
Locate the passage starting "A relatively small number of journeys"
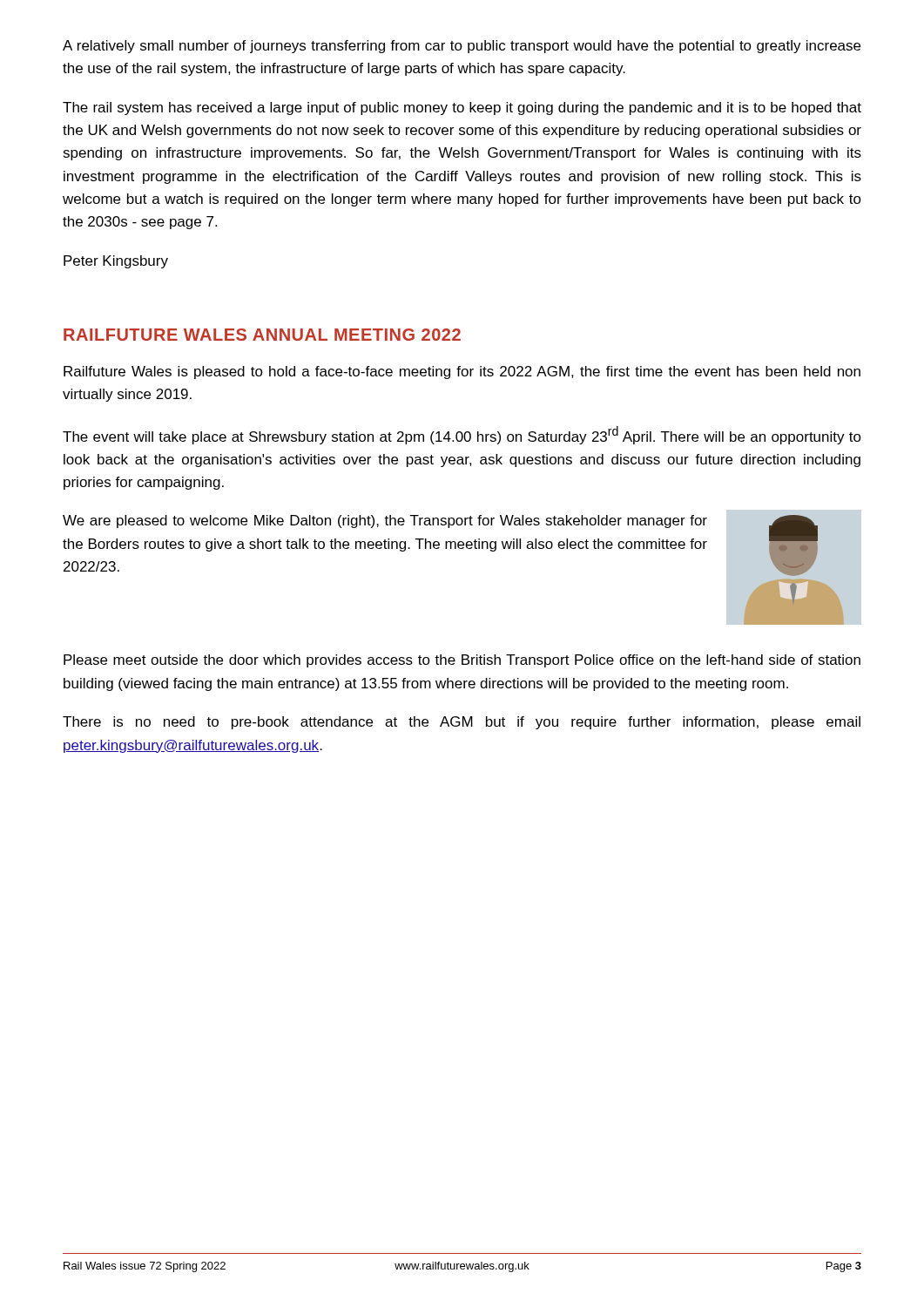tap(462, 57)
